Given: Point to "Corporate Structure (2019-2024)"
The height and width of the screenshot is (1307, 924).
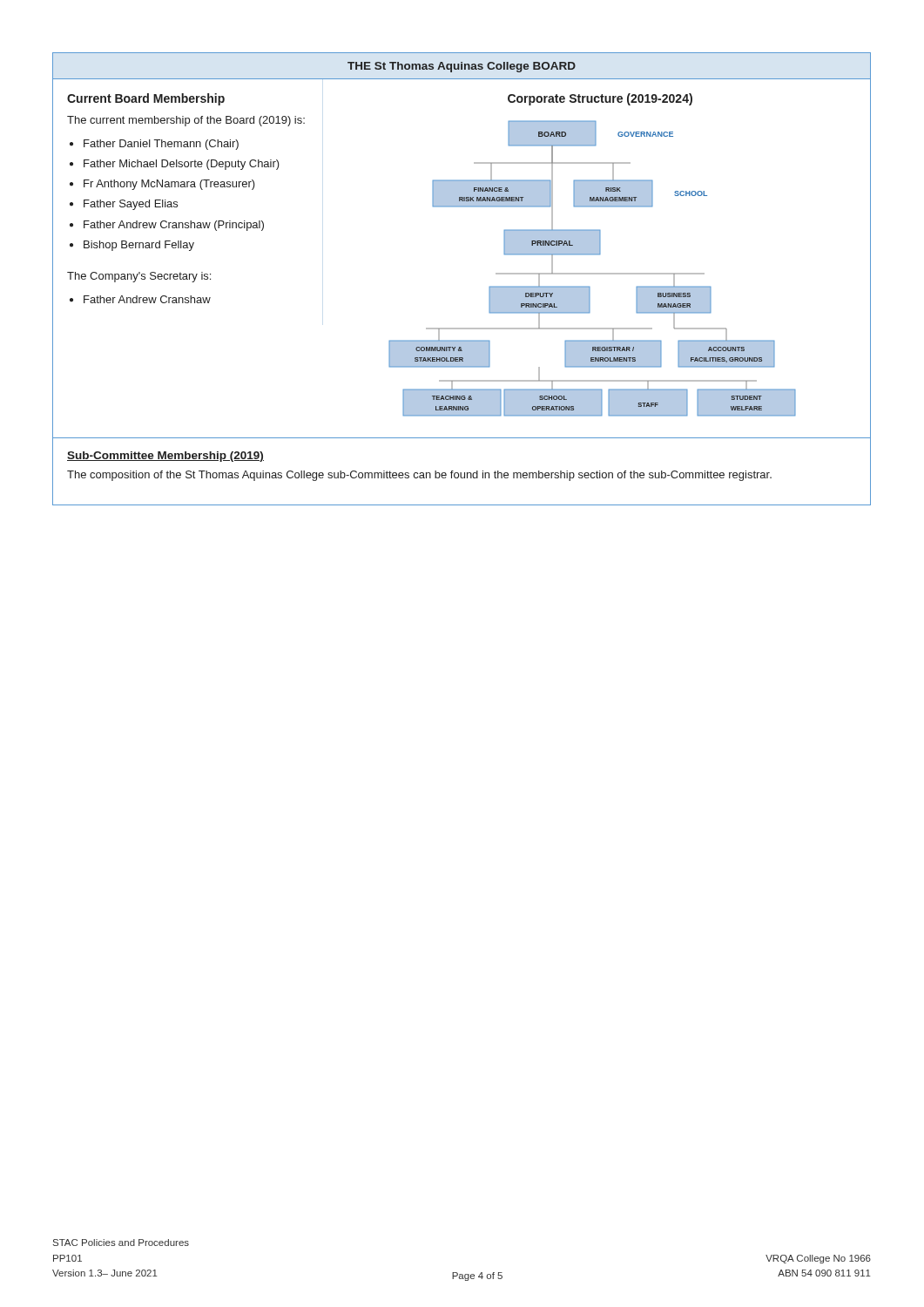Looking at the screenshot, I should click(600, 98).
